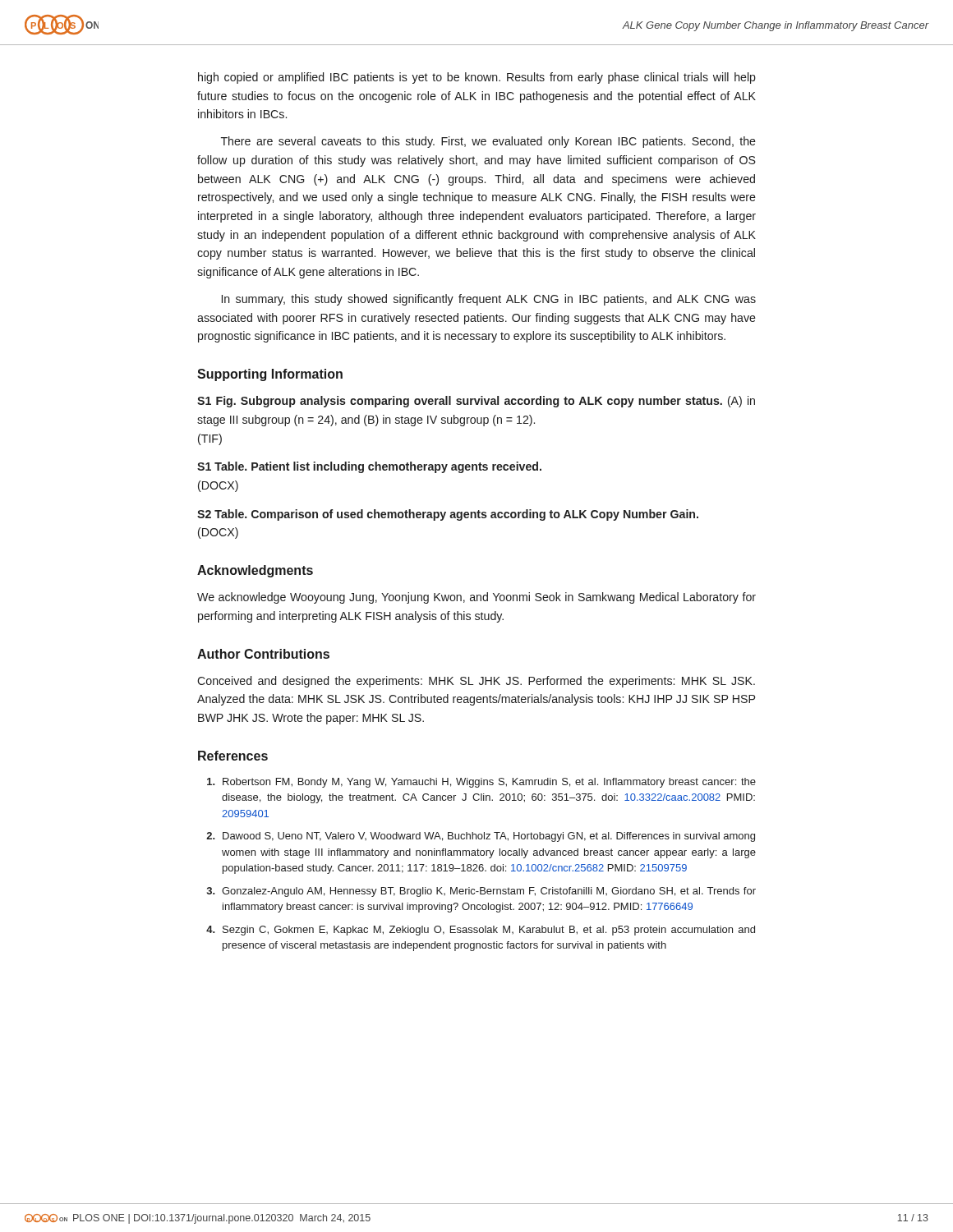Find the list item with the text "4. Sezgin C, Gokmen E,"
The image size is (953, 1232).
click(x=476, y=937)
